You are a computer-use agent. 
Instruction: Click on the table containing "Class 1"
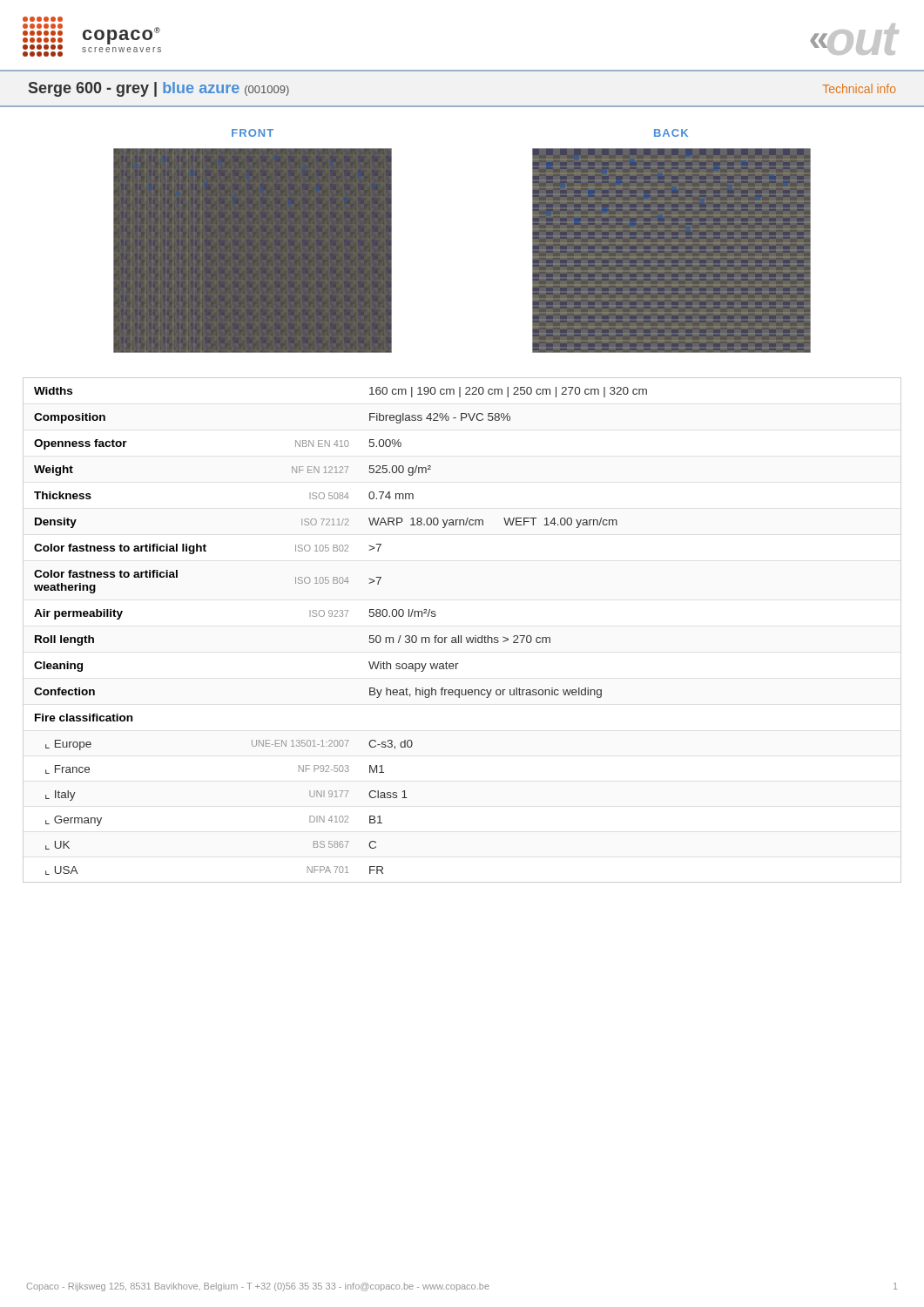(462, 630)
